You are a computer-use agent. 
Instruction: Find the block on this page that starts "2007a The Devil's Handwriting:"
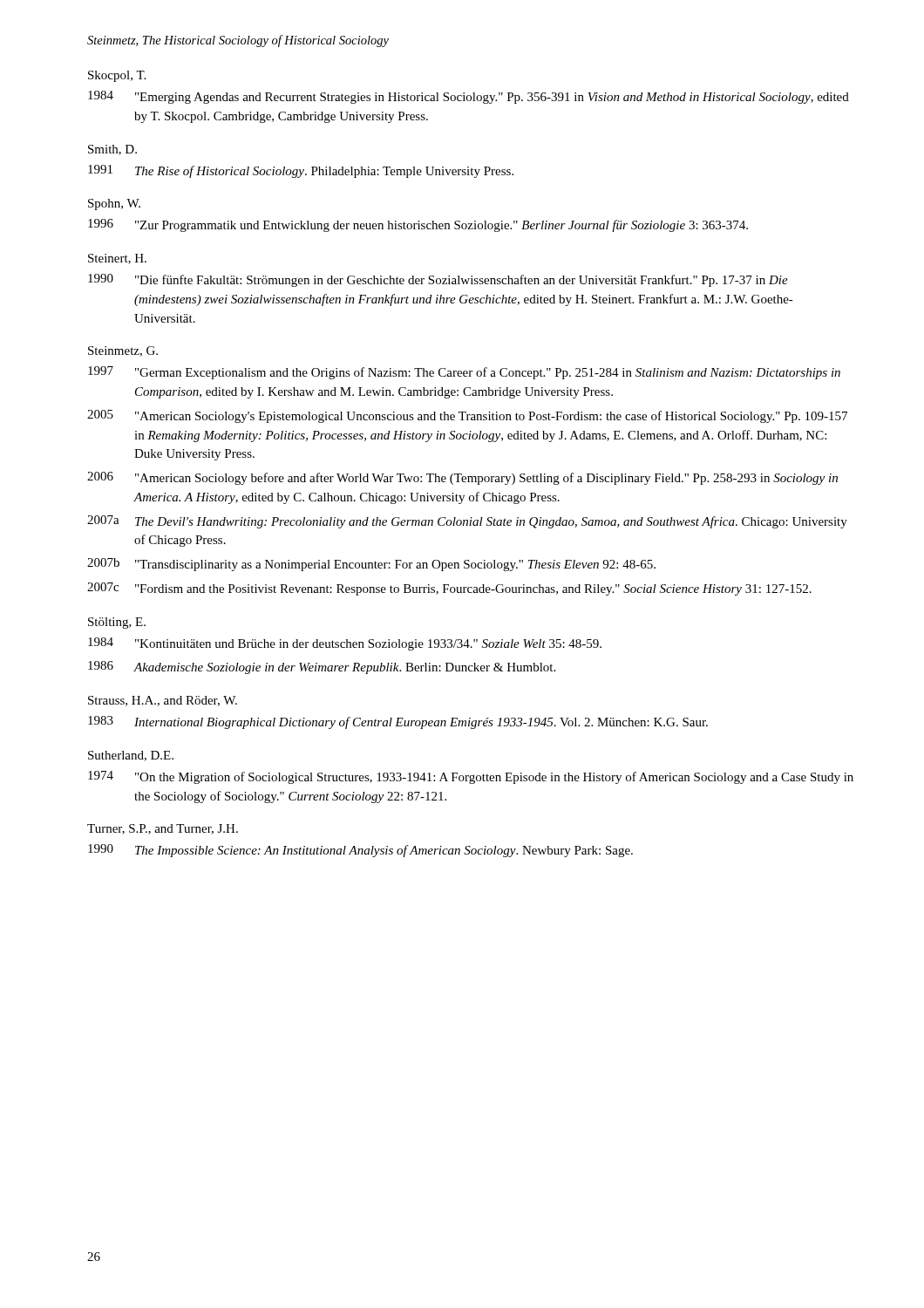(x=471, y=531)
